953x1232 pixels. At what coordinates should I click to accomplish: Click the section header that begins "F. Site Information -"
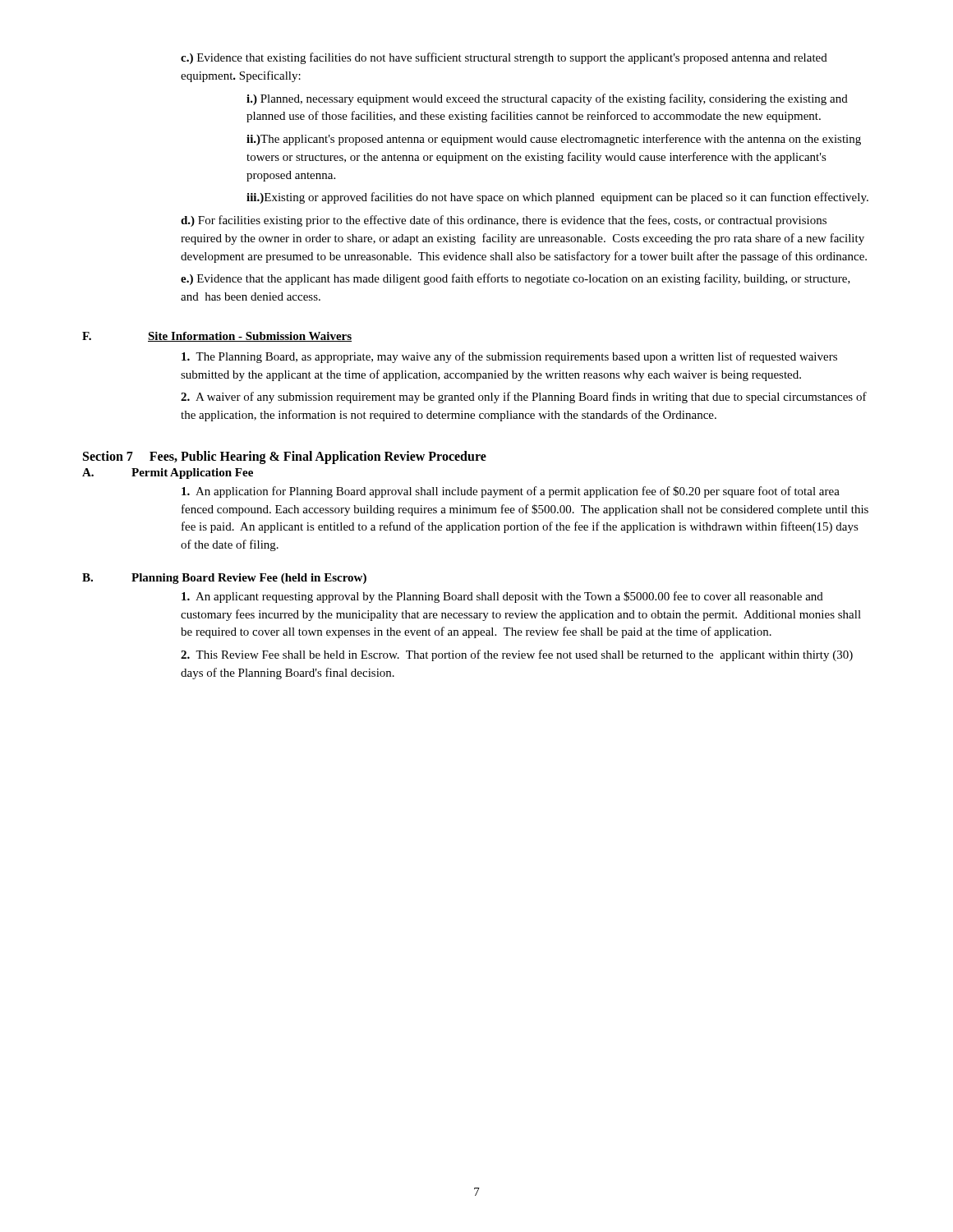pos(217,336)
